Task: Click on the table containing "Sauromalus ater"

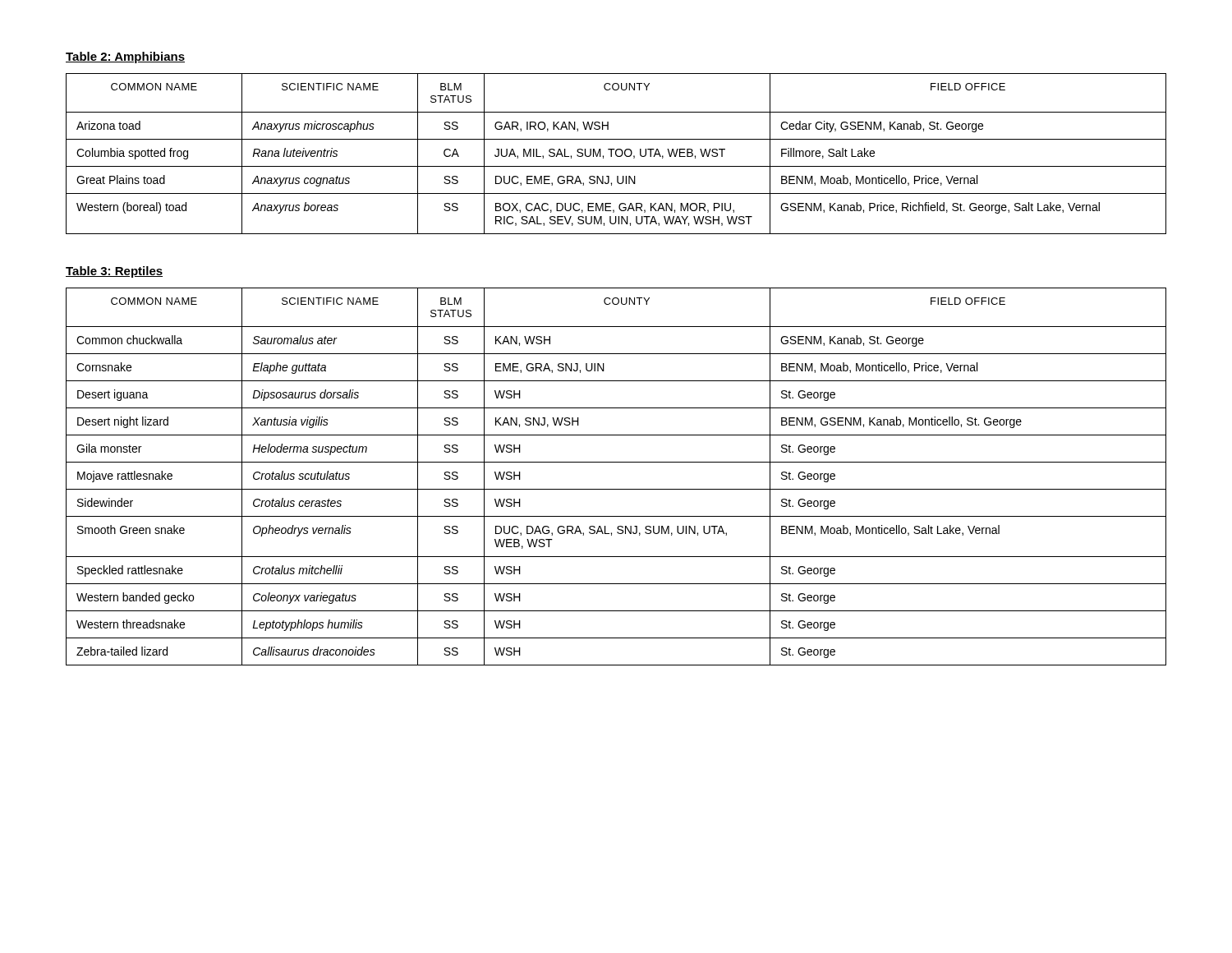Action: tap(616, 476)
